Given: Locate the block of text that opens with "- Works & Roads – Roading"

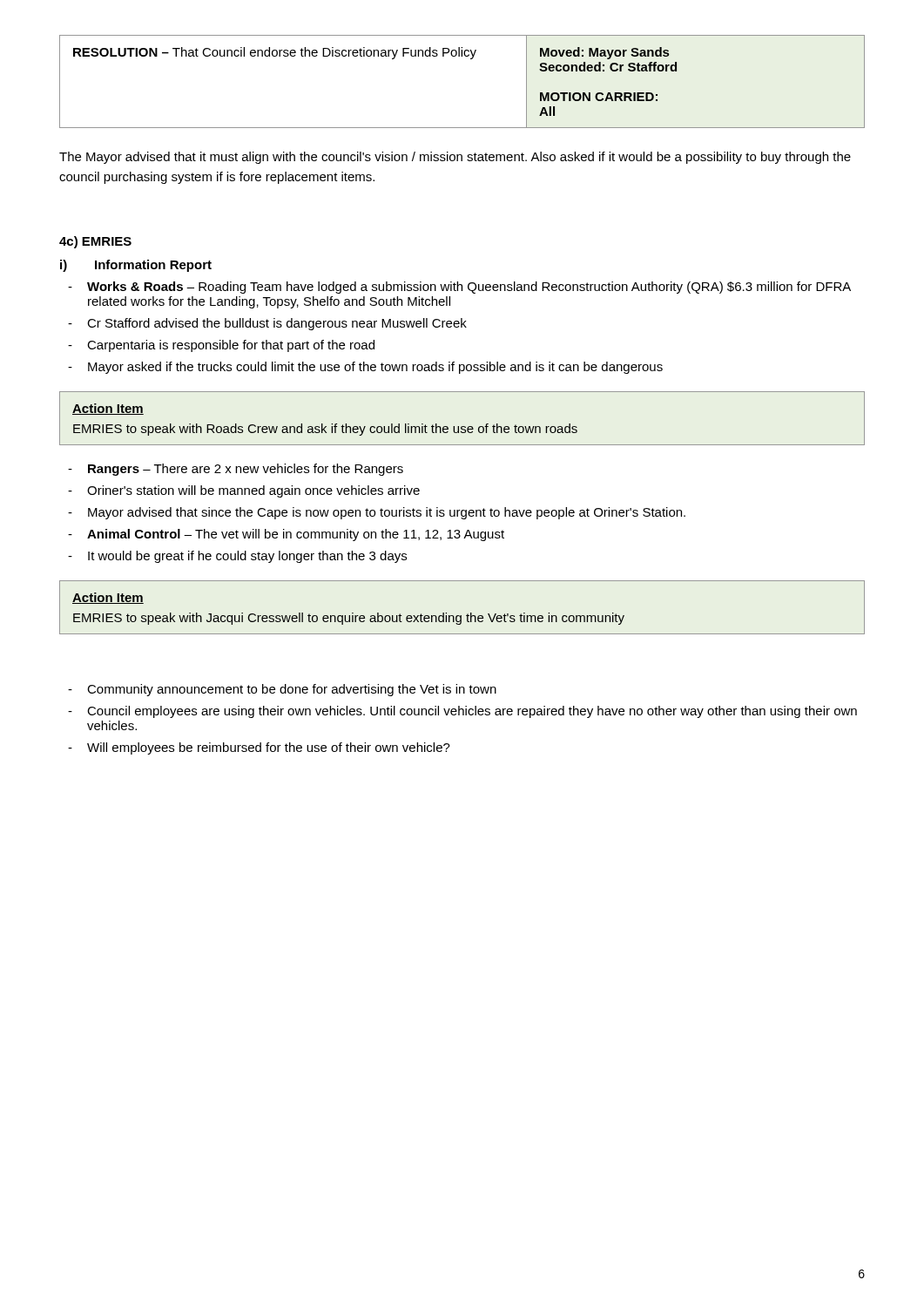Looking at the screenshot, I should point(466,294).
